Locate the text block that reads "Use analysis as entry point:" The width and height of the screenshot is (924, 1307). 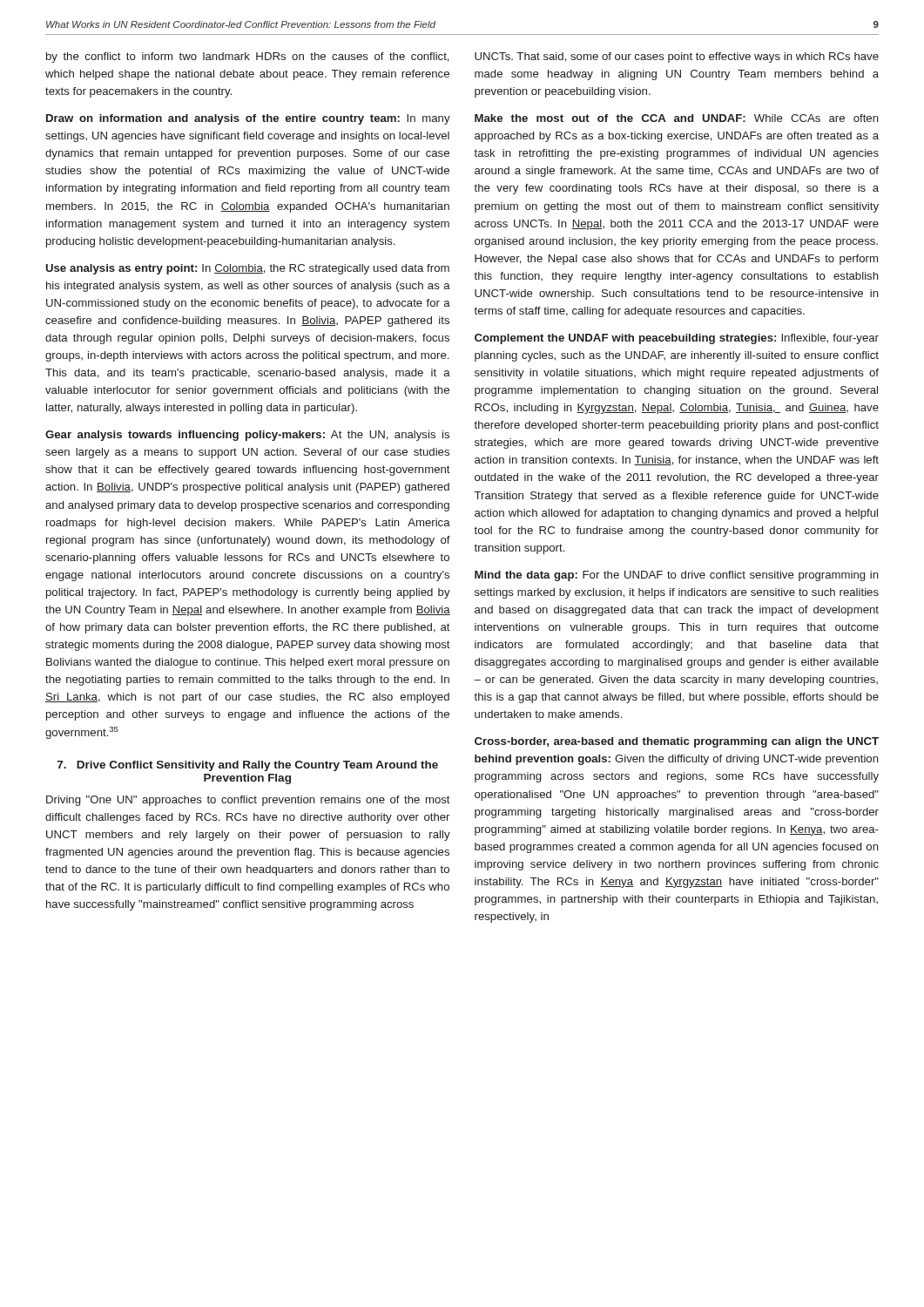tap(248, 338)
